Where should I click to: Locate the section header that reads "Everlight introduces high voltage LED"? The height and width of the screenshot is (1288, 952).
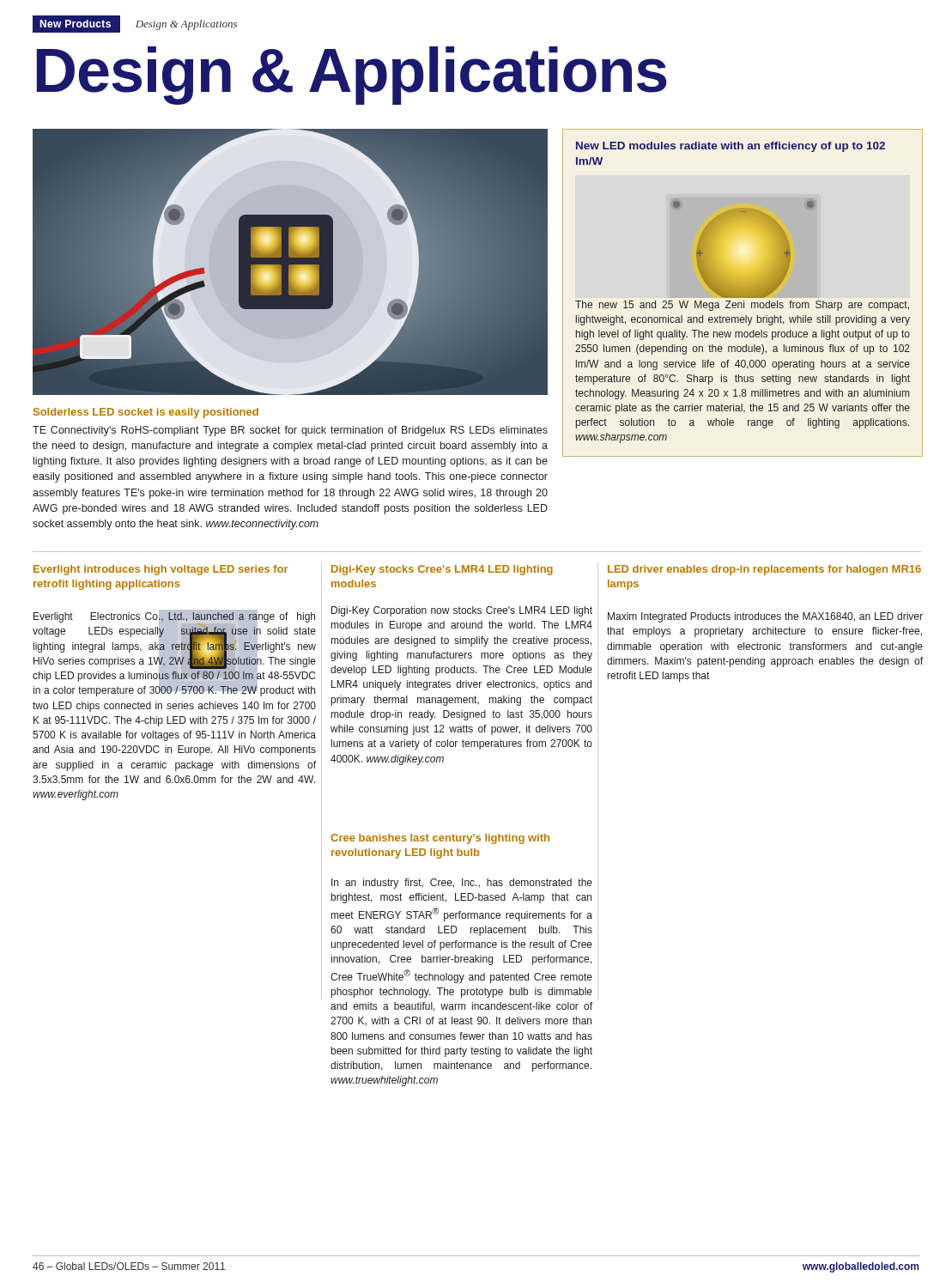[x=174, y=577]
